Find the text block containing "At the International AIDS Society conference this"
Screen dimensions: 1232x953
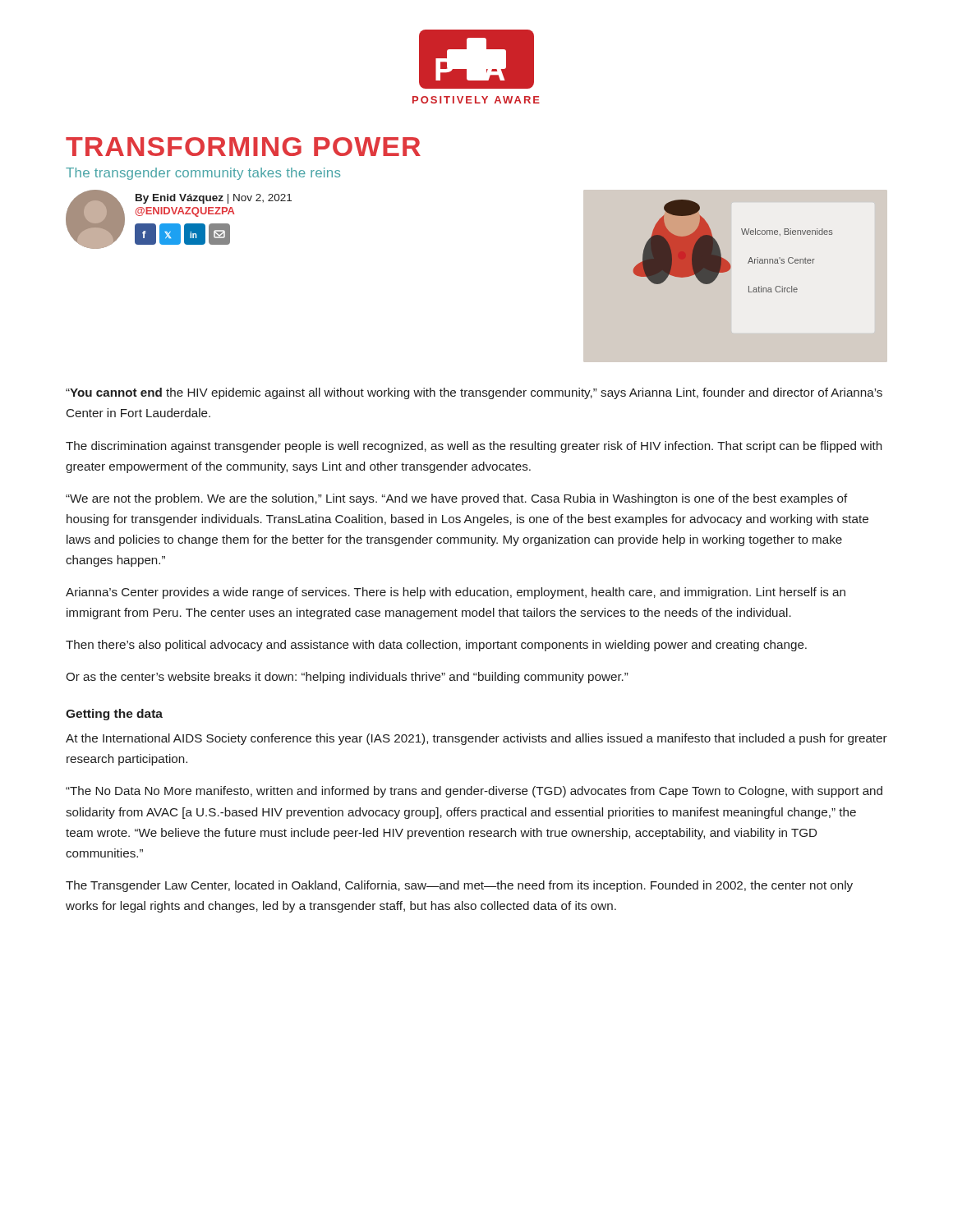tap(476, 749)
